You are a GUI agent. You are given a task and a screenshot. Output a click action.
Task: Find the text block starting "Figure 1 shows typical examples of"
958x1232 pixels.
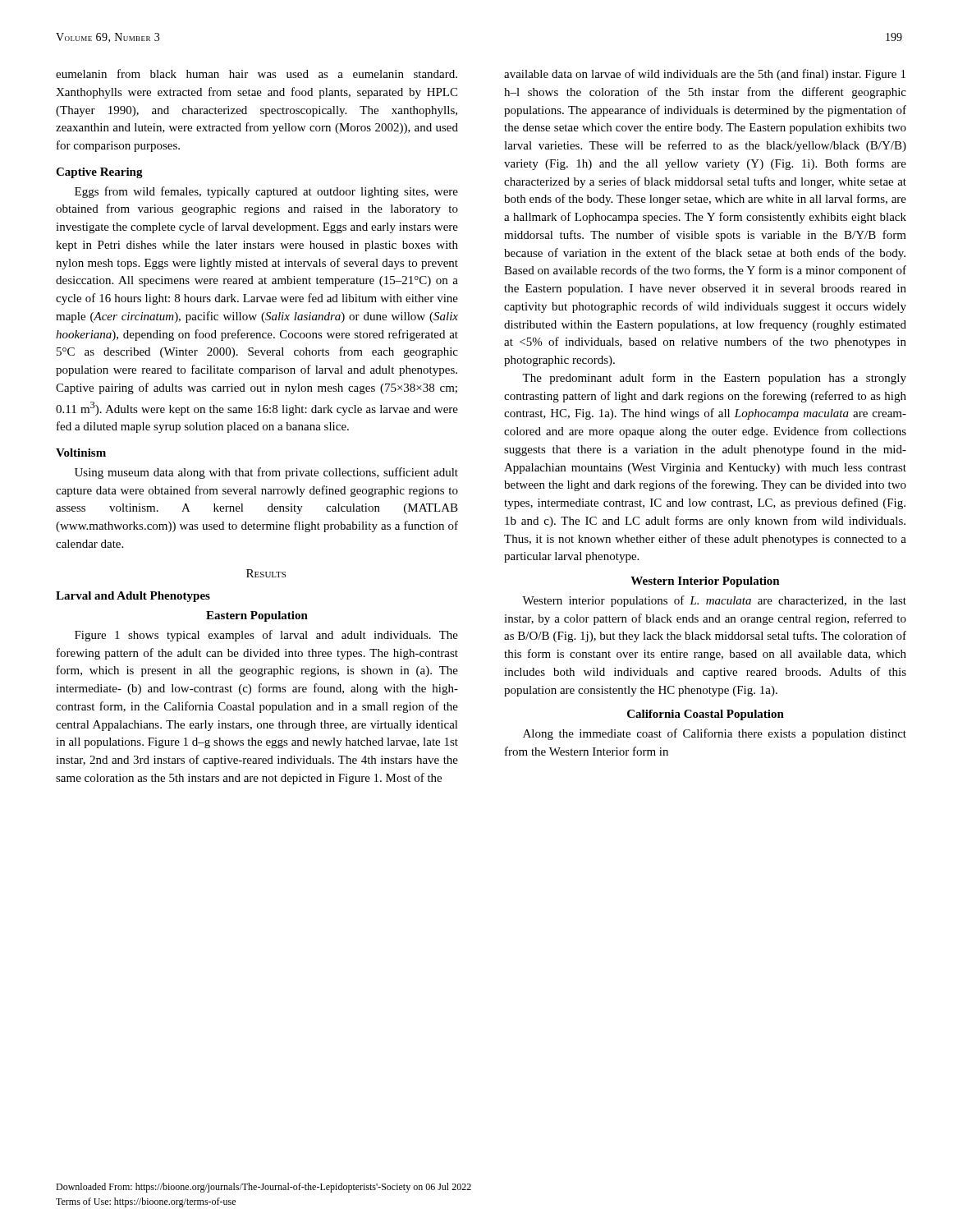257,707
